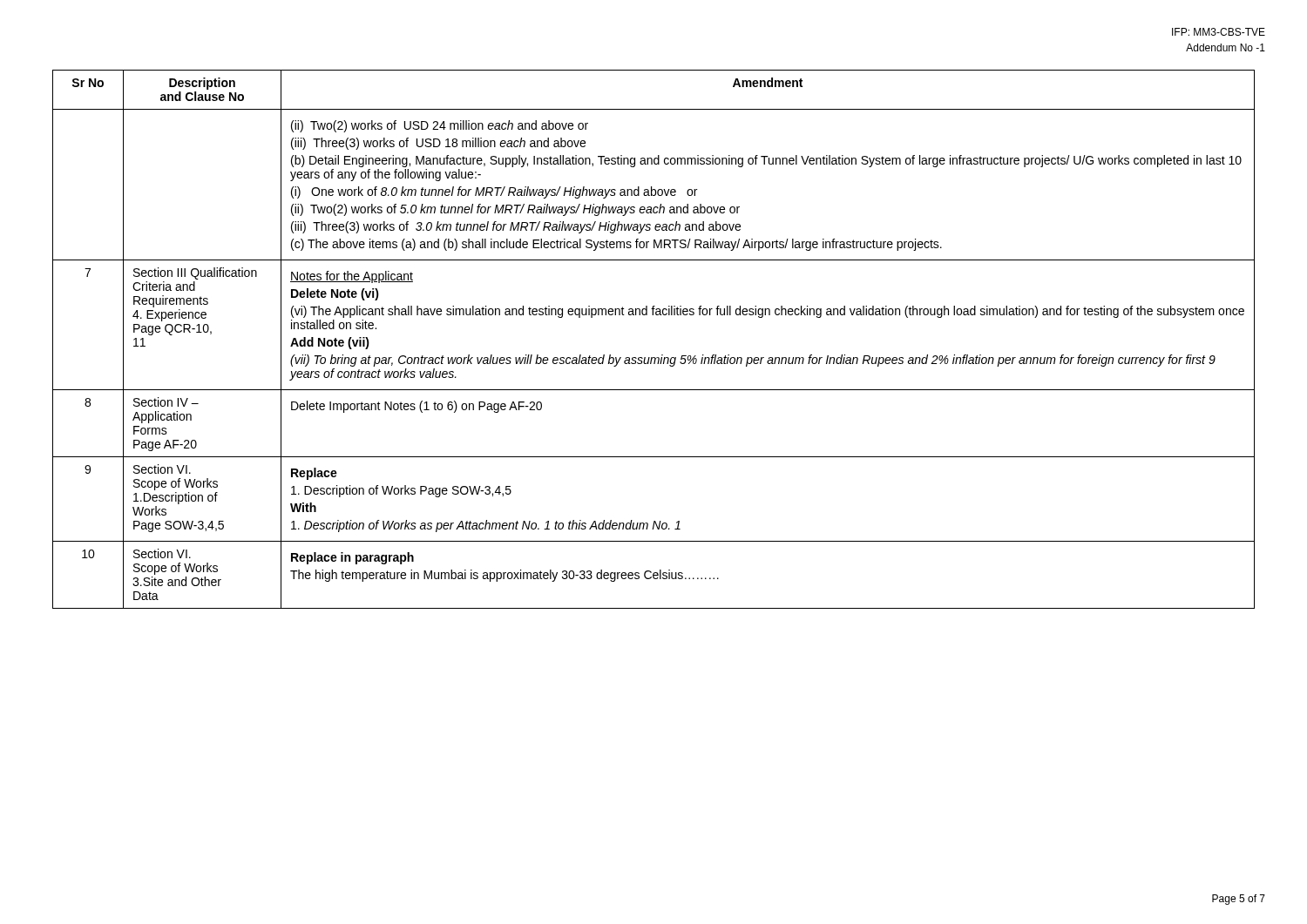
Task: Locate the table with the text "Replace 1. Description of"
Action: coord(654,339)
